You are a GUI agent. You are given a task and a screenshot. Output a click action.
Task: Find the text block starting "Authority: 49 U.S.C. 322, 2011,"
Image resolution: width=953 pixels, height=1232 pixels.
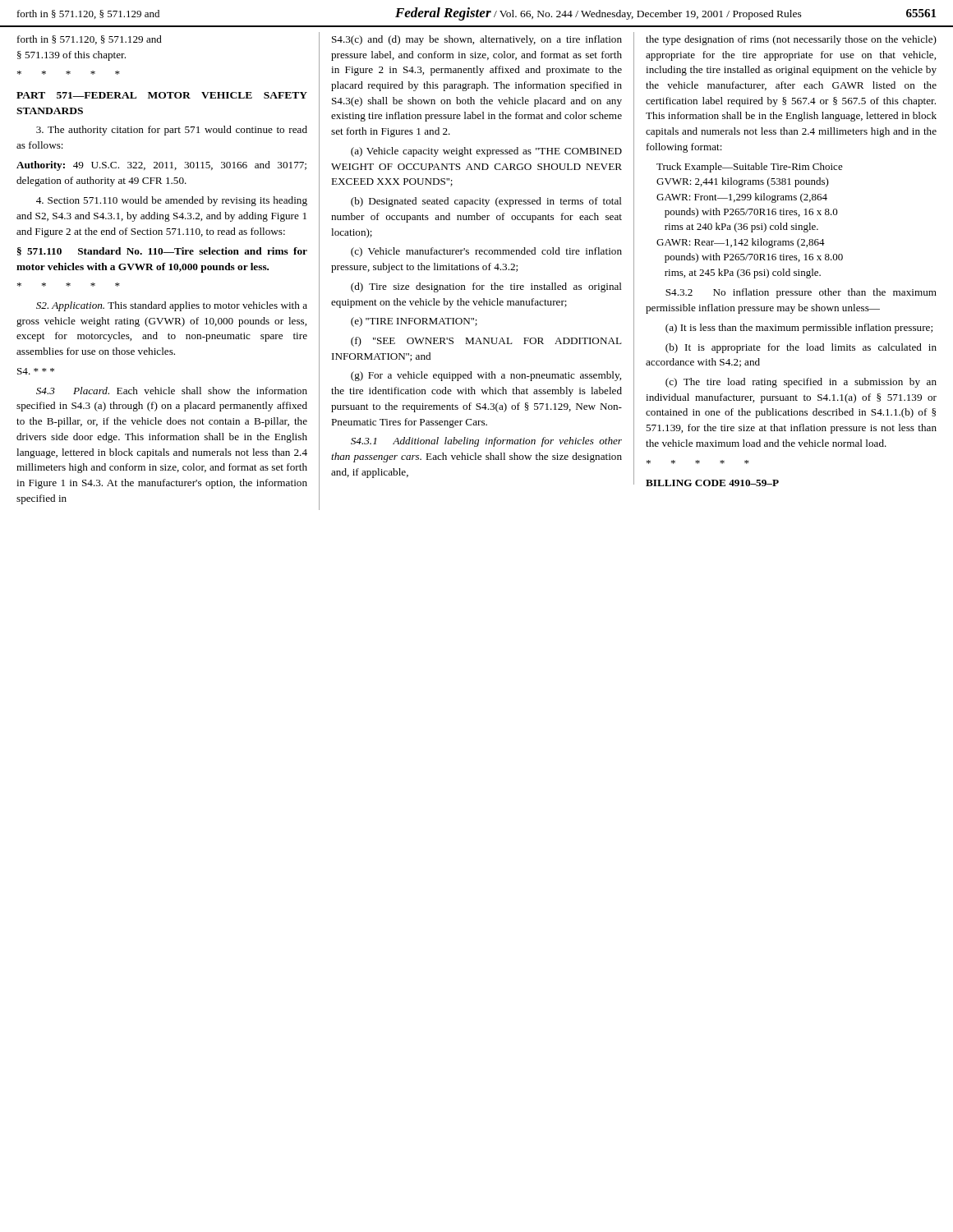[x=162, y=173]
